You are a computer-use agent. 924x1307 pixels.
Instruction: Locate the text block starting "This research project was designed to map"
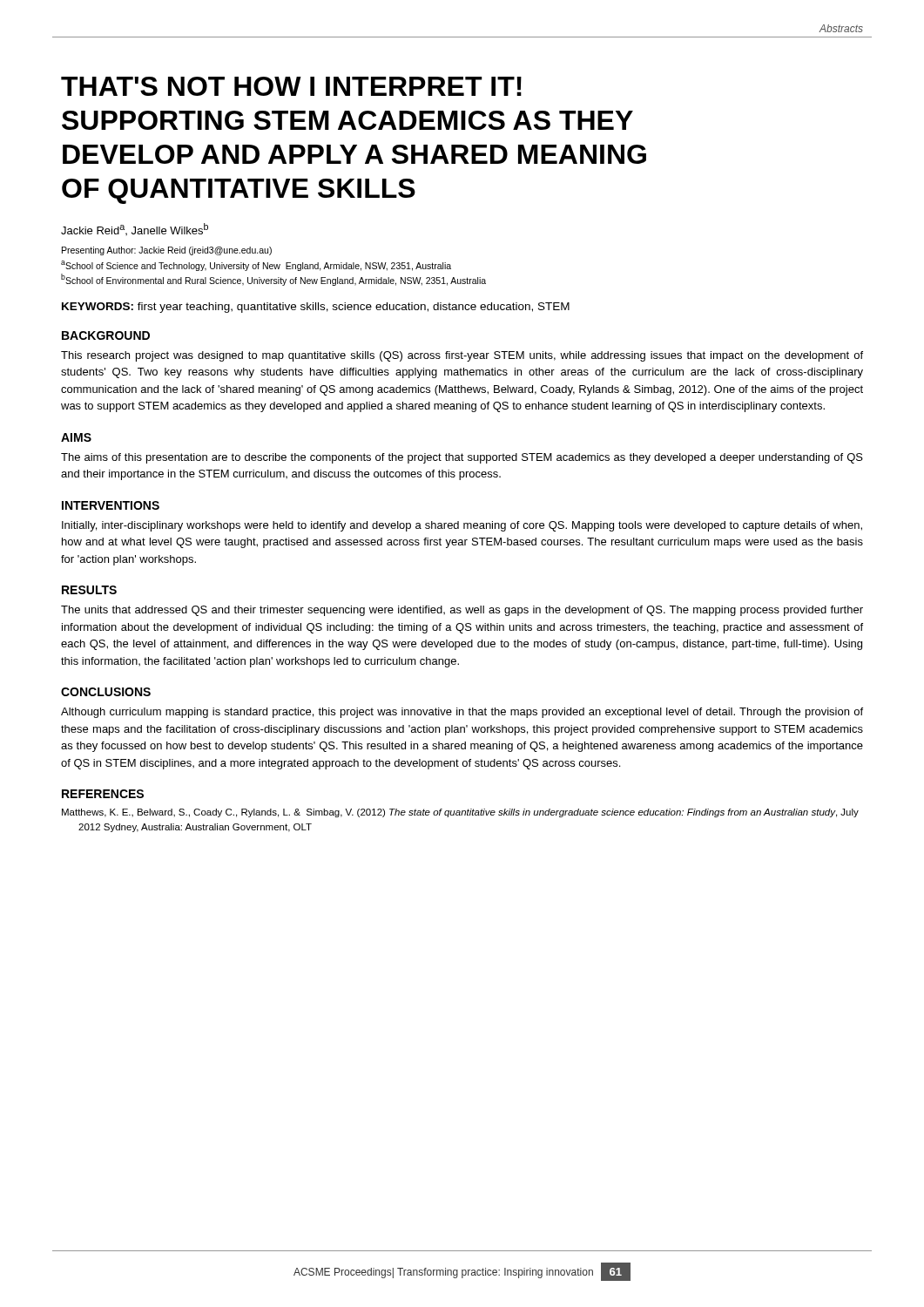[462, 380]
